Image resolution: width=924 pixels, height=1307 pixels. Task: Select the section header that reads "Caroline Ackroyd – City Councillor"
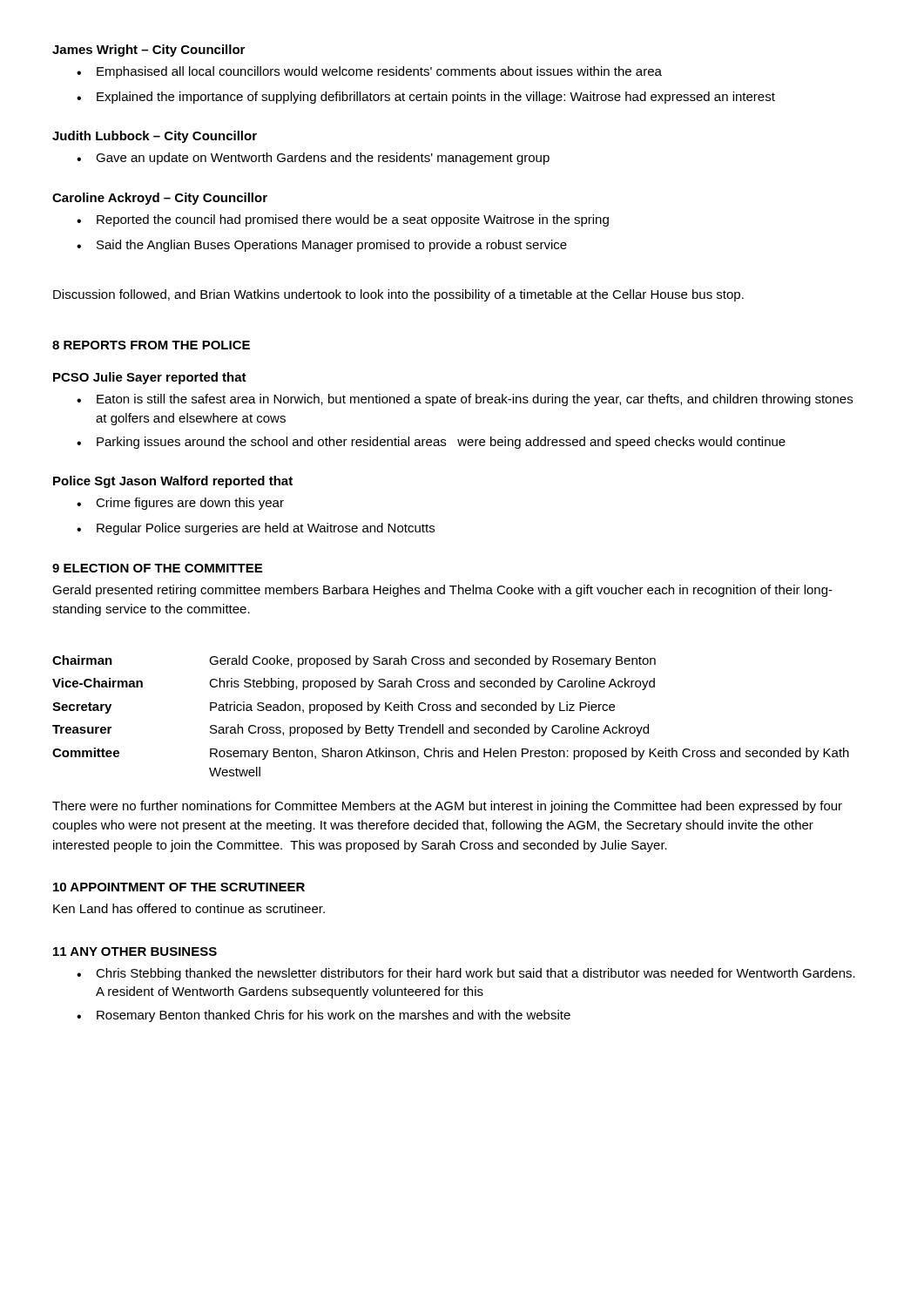point(160,197)
